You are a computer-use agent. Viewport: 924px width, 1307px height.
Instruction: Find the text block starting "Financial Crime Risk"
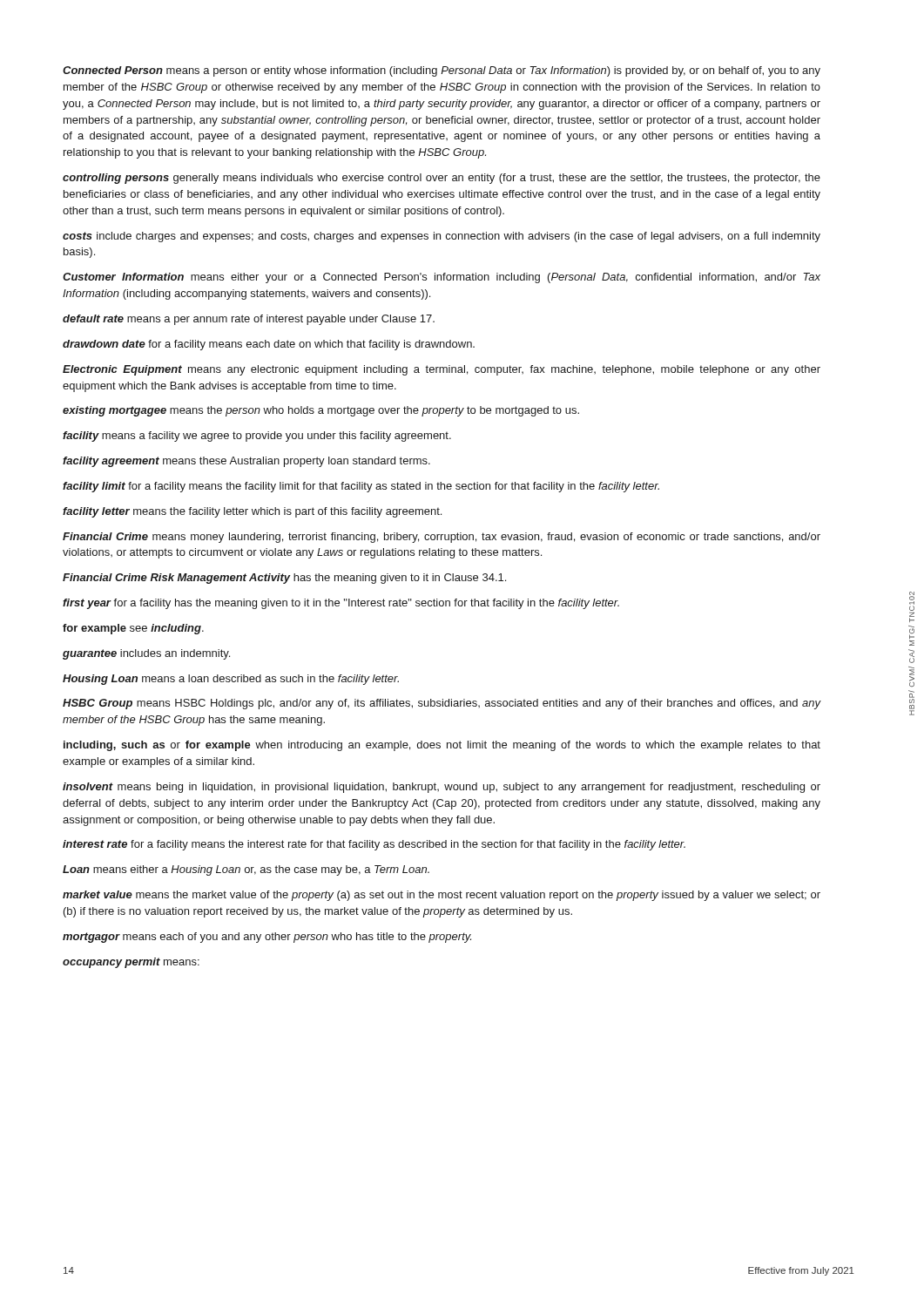pyautogui.click(x=285, y=577)
